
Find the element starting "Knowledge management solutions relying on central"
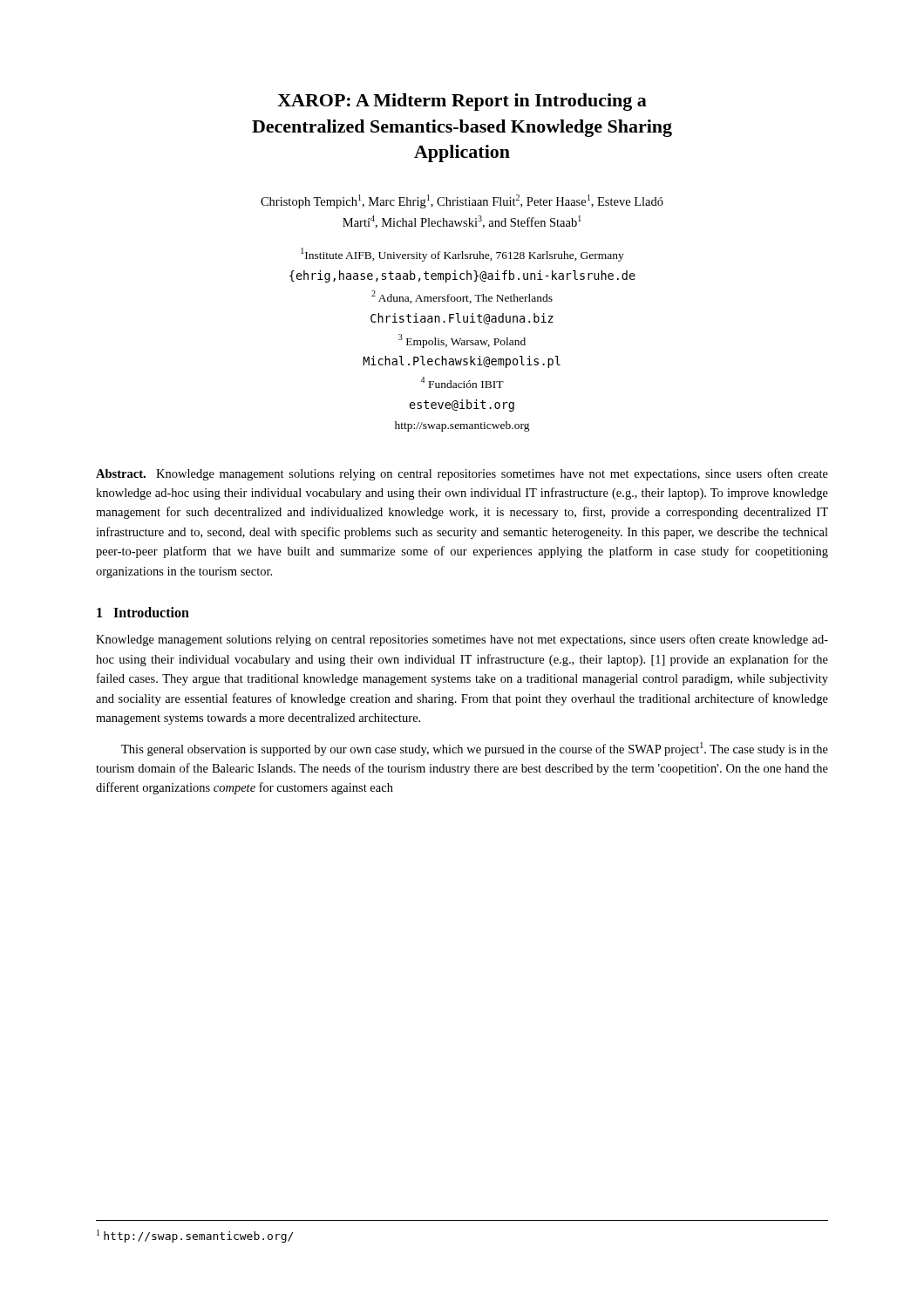[x=462, y=640]
